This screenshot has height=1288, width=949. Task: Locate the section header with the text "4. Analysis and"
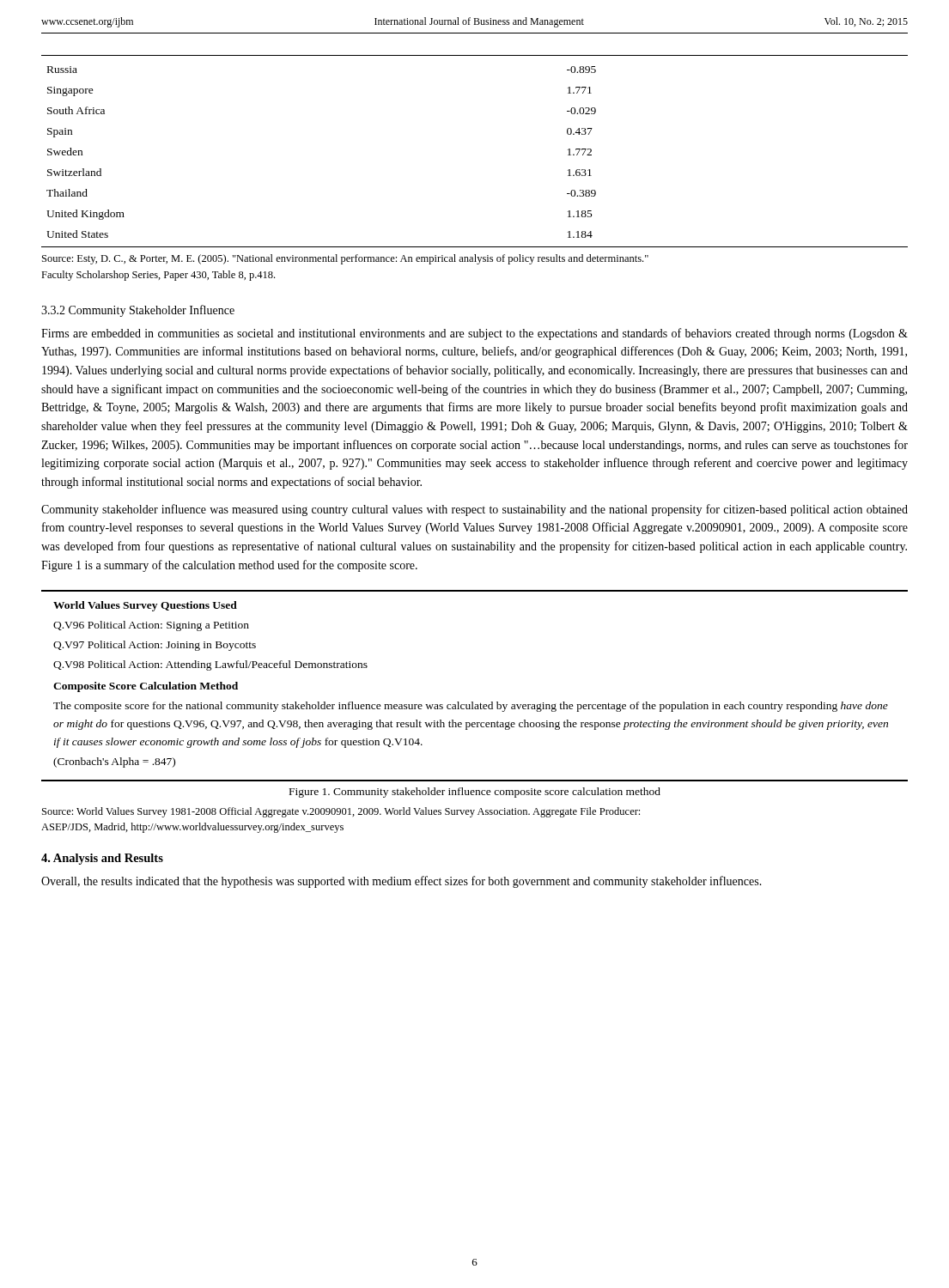click(x=102, y=858)
